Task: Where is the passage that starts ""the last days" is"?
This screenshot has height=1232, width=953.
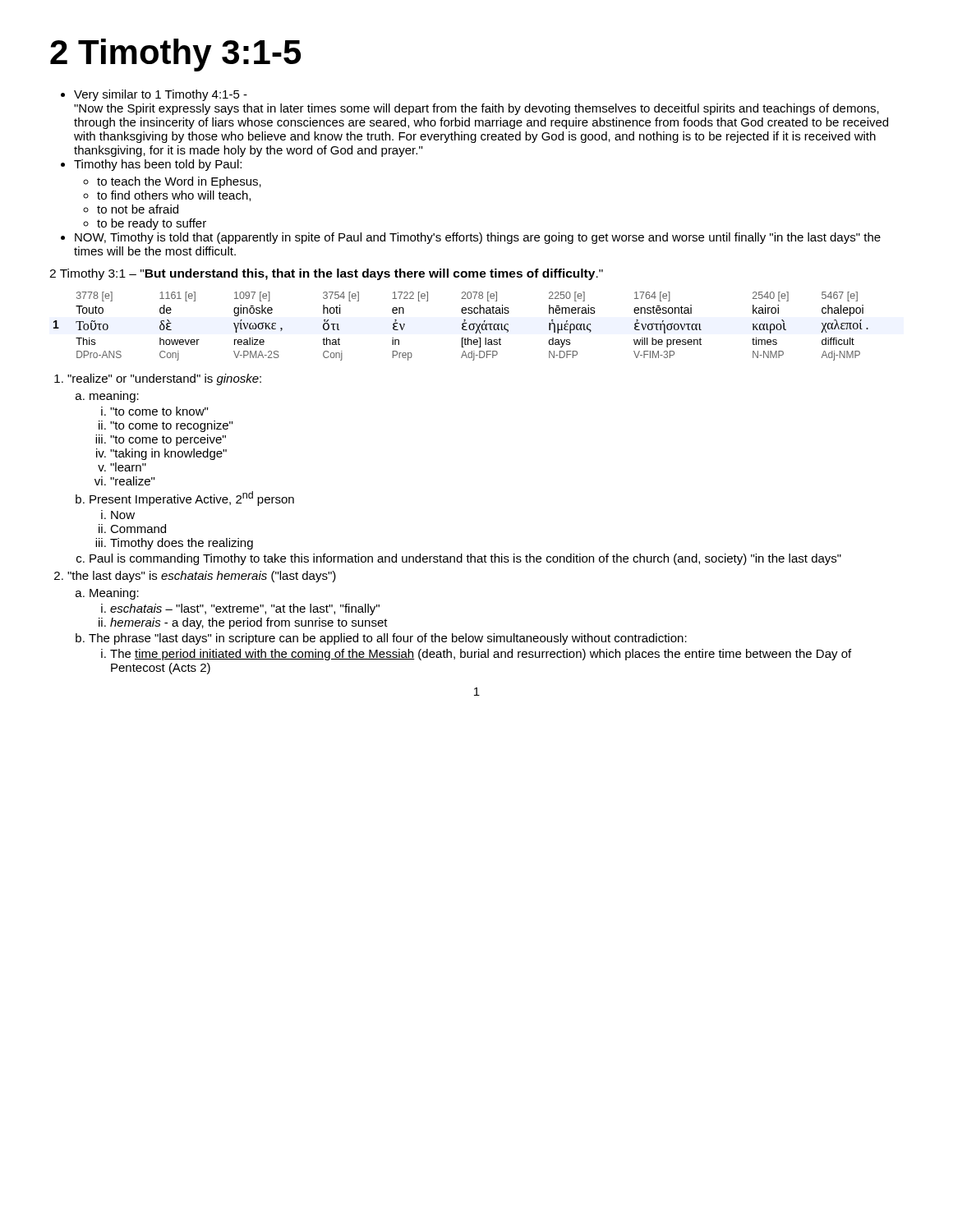Action: 202,577
